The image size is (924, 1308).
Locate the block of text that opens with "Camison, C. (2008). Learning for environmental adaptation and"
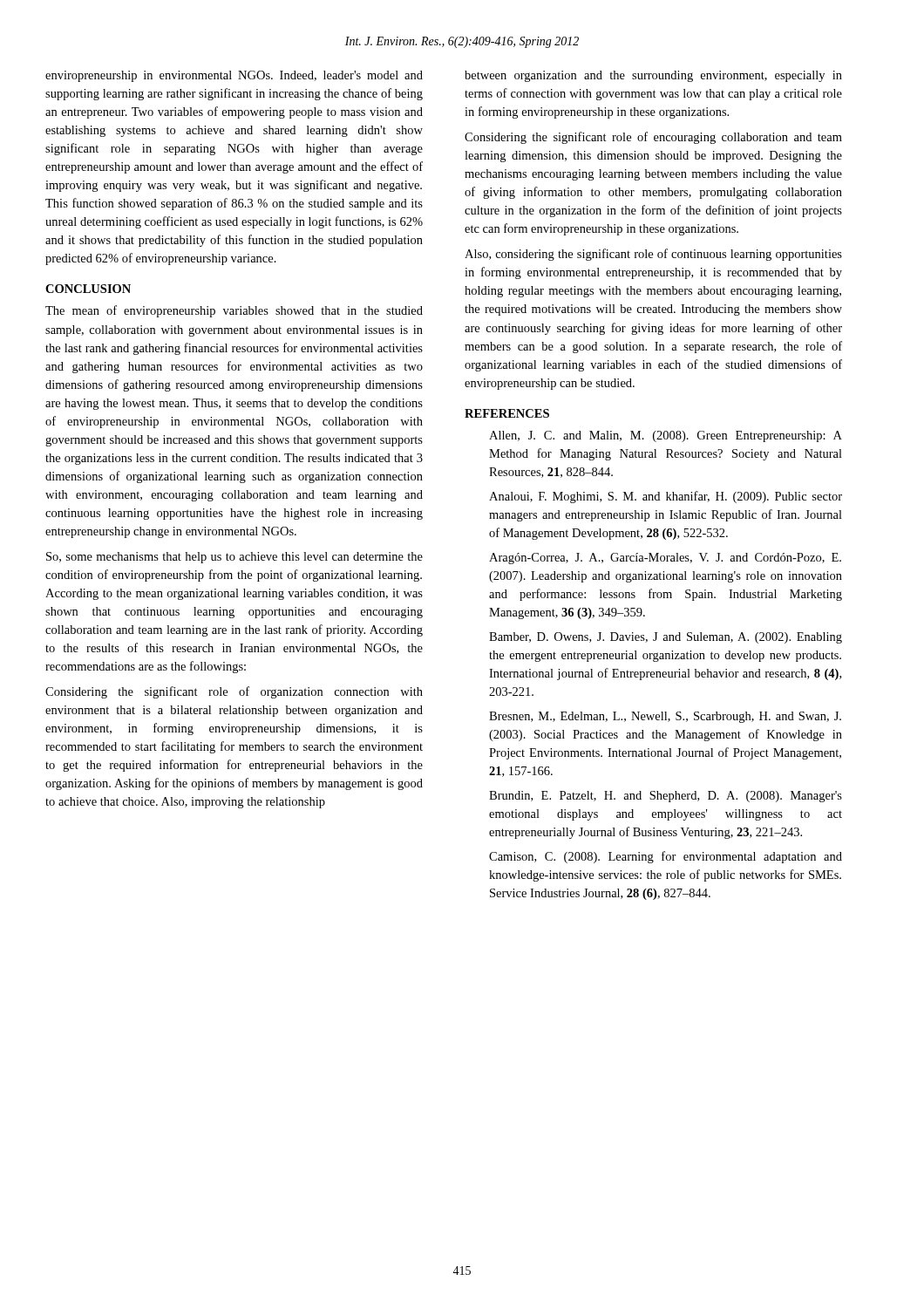(653, 875)
